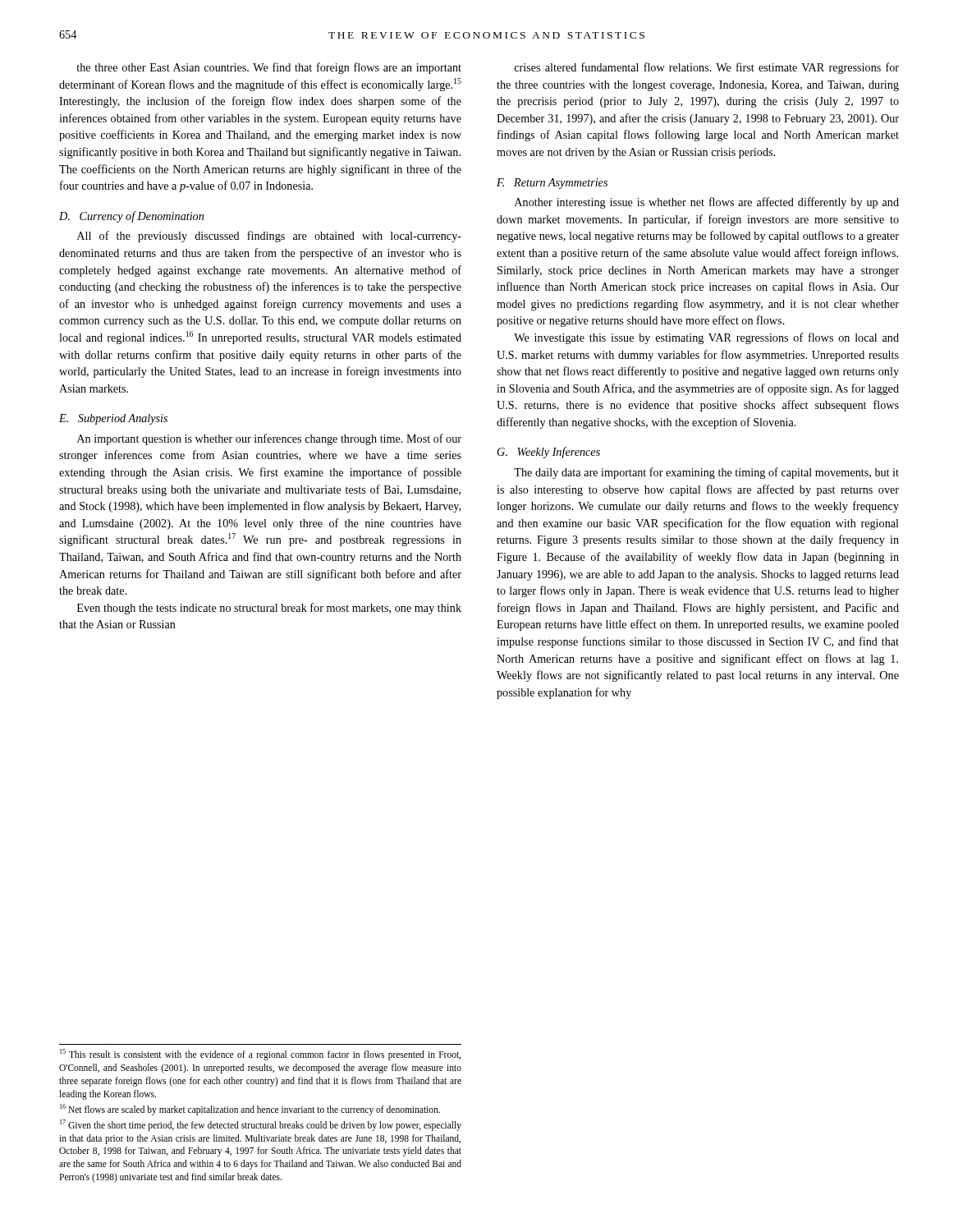Select the text starting "G. Weekly Inferences"
Image resolution: width=958 pixels, height=1232 pixels.
[x=549, y=453]
